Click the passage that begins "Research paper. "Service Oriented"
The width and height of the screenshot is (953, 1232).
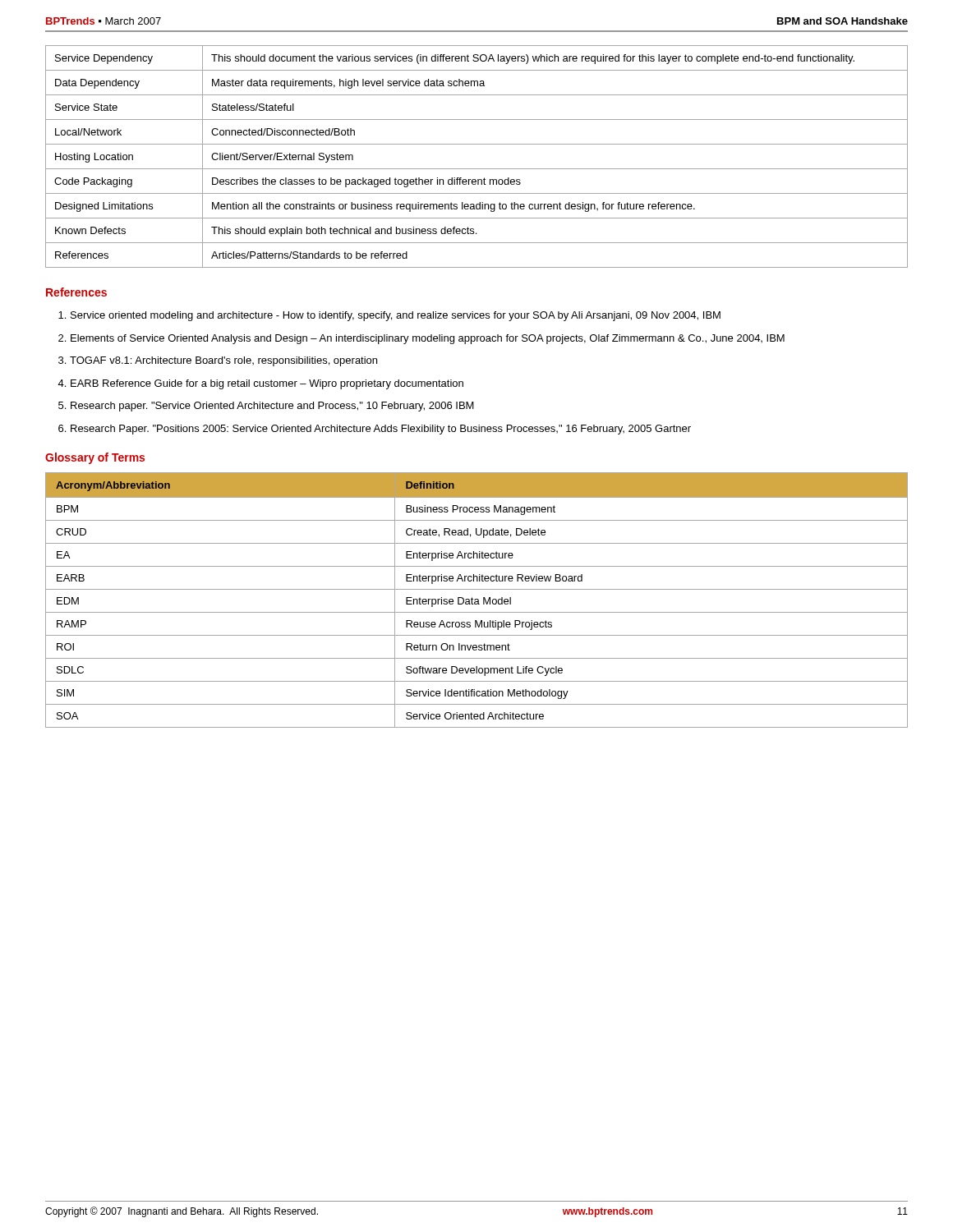272,405
